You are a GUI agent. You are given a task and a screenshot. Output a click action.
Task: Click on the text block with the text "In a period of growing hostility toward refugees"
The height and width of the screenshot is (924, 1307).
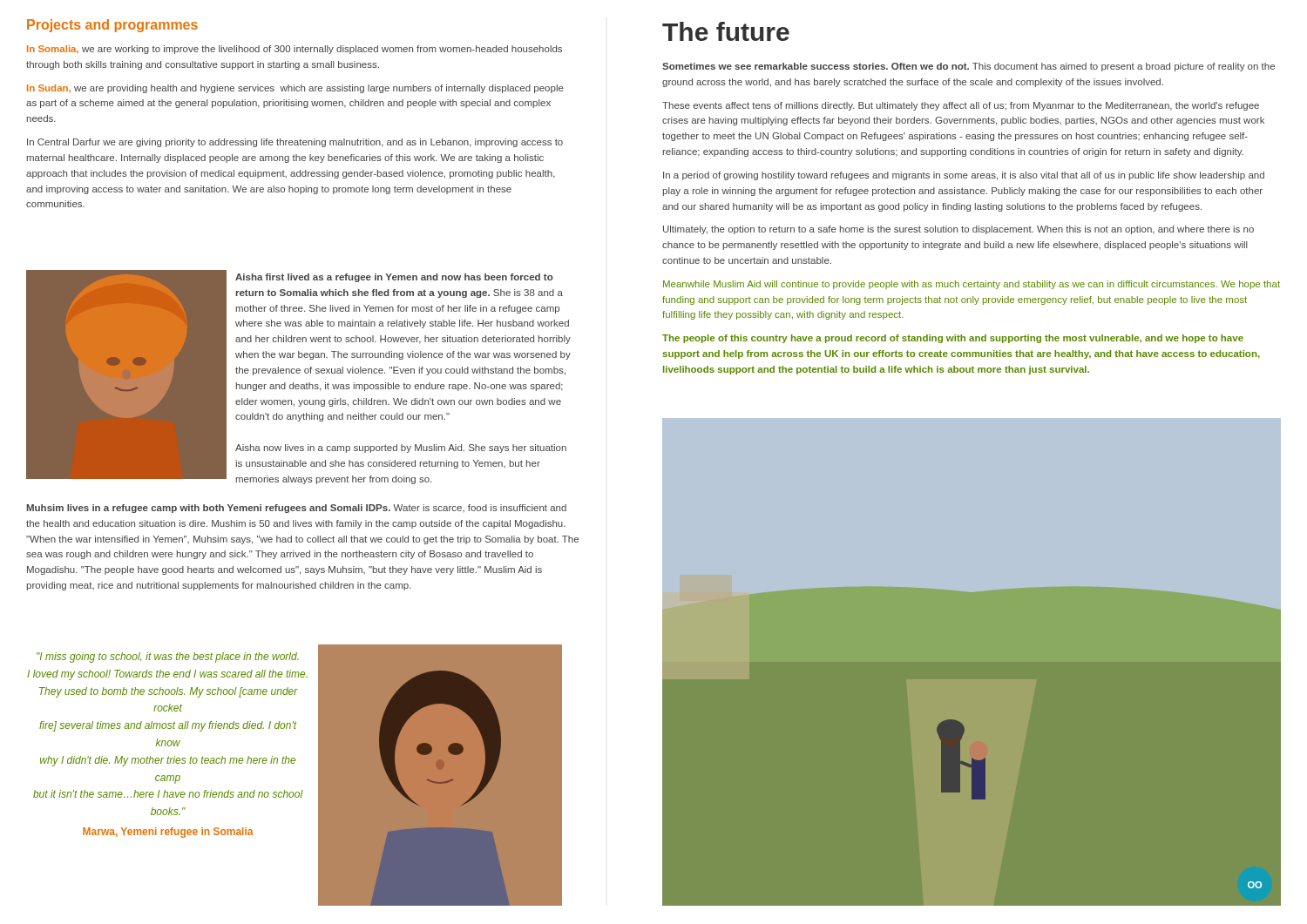pos(964,190)
